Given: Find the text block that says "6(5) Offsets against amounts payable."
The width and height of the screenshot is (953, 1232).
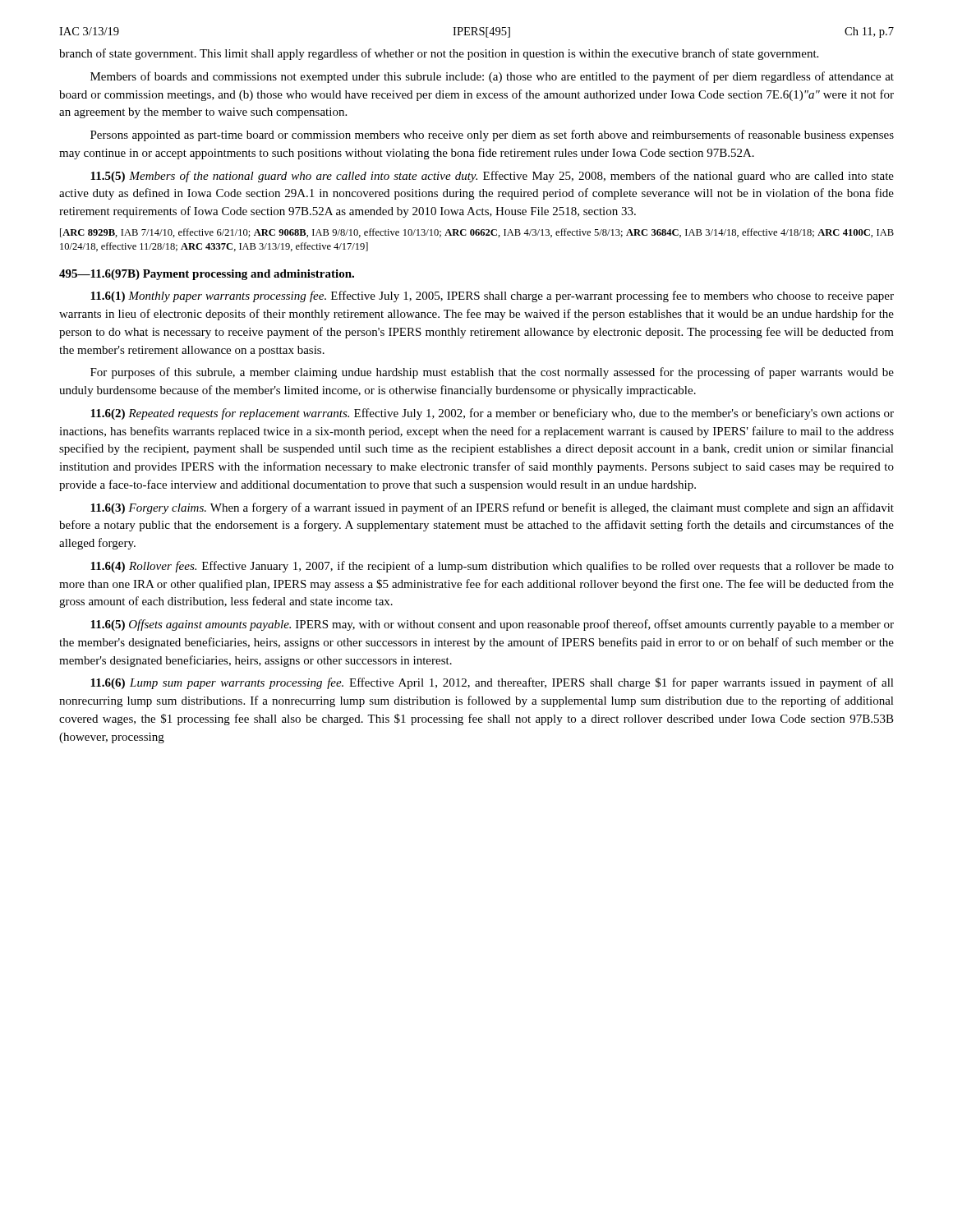Looking at the screenshot, I should coord(476,643).
